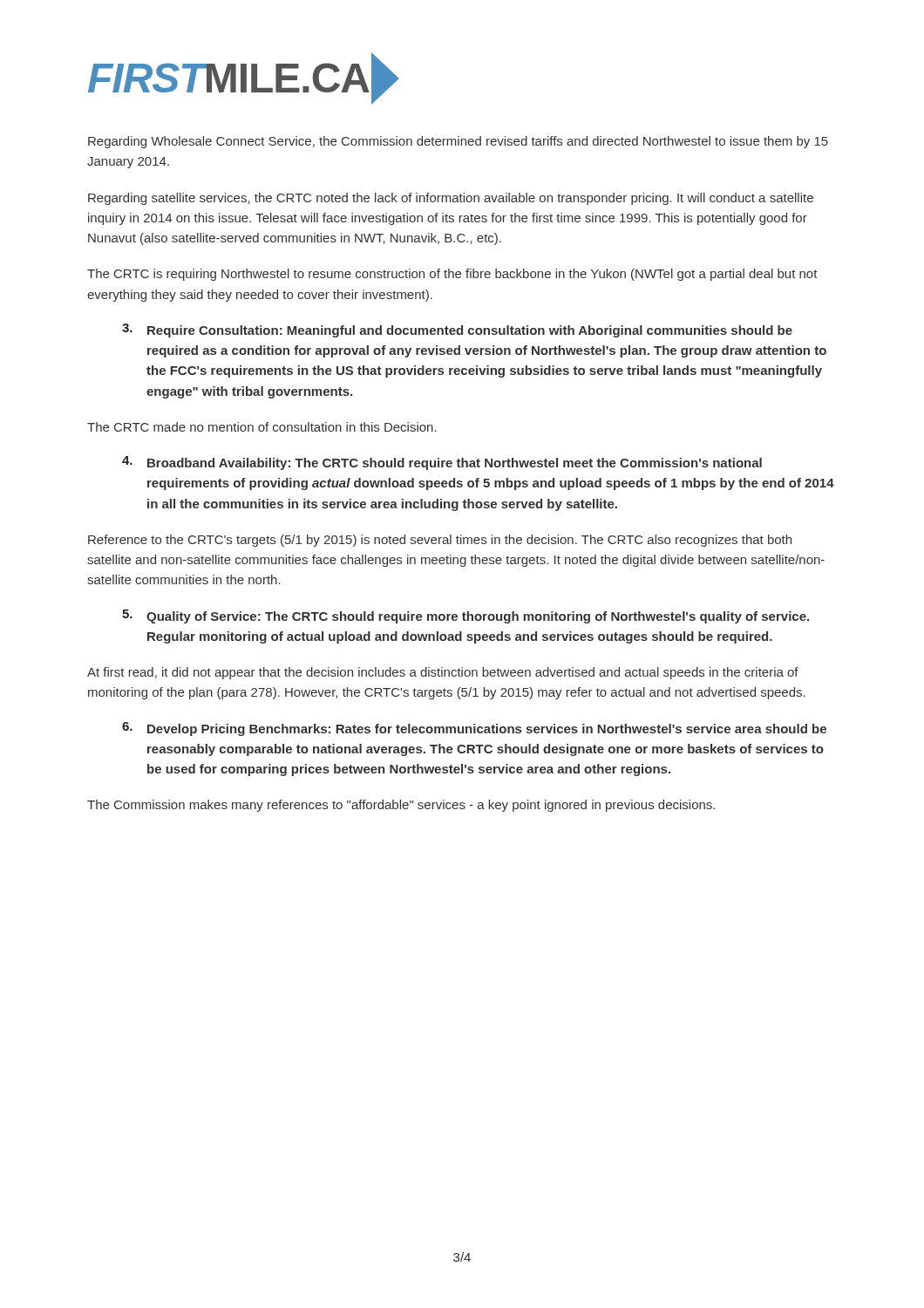Locate the element starting "Regarding satellite services,"
Image resolution: width=924 pixels, height=1308 pixels.
(450, 217)
